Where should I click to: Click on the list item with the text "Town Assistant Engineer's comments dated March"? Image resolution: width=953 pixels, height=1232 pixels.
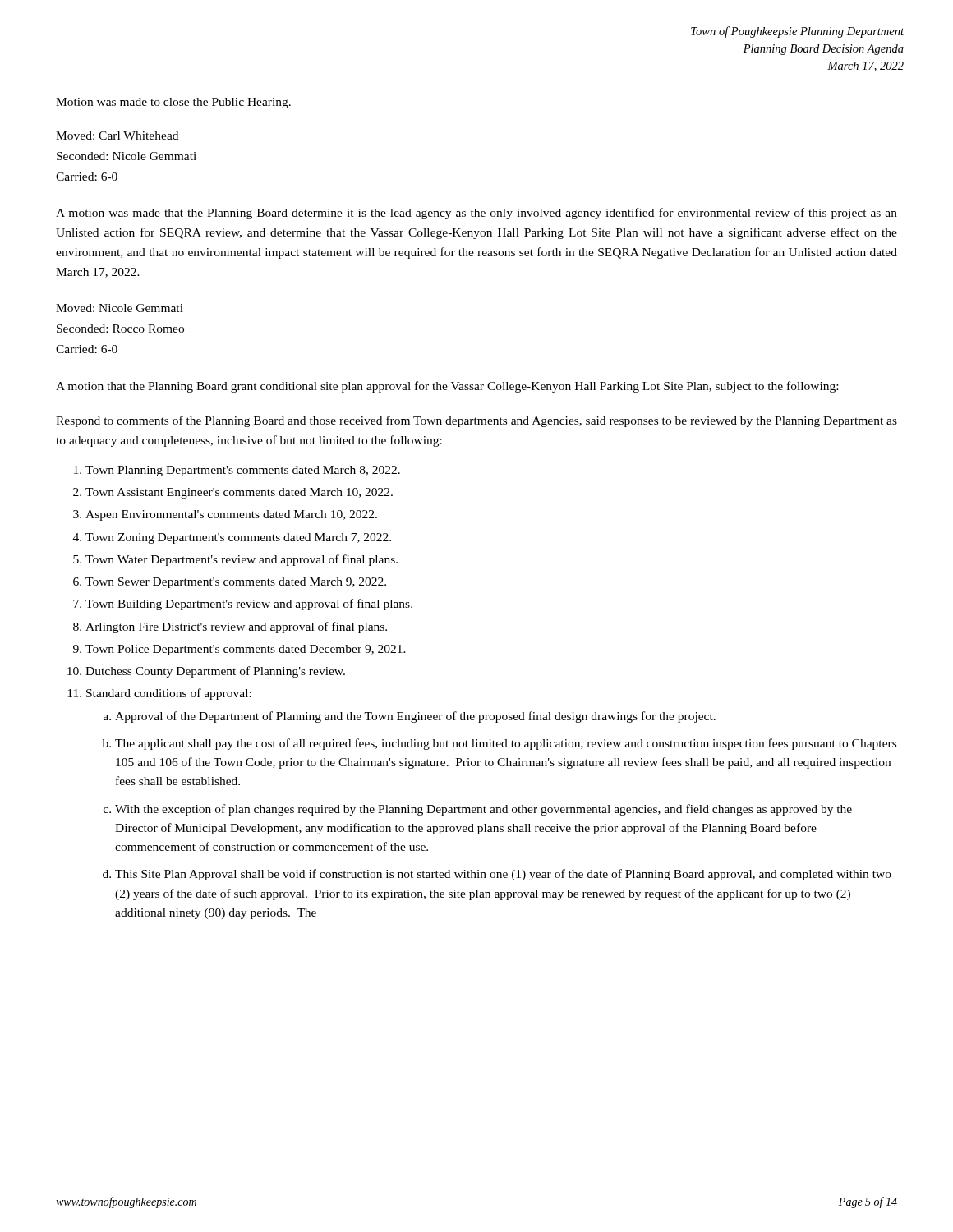point(239,492)
